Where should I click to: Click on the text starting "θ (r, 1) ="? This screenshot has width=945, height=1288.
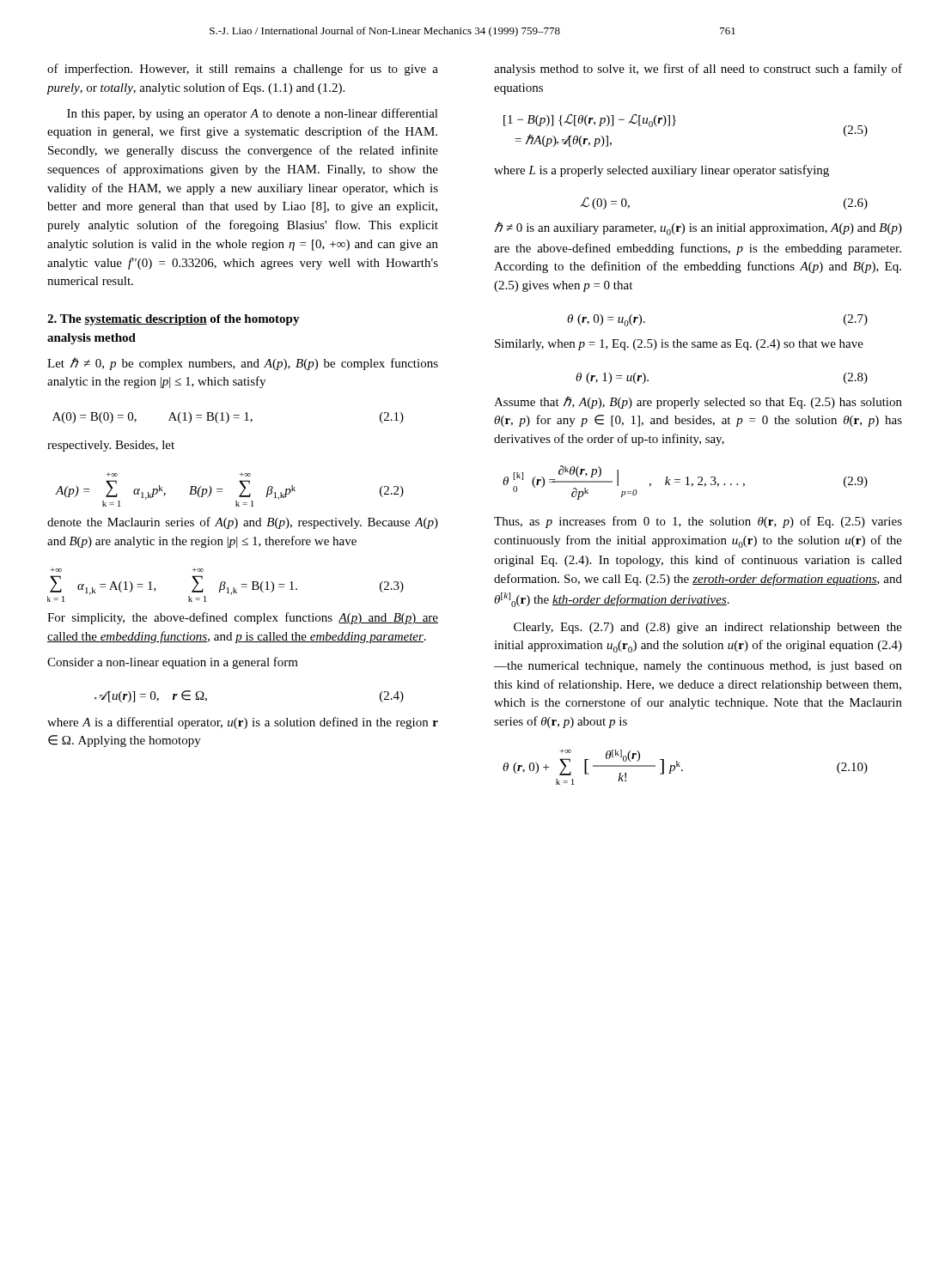(610, 378)
